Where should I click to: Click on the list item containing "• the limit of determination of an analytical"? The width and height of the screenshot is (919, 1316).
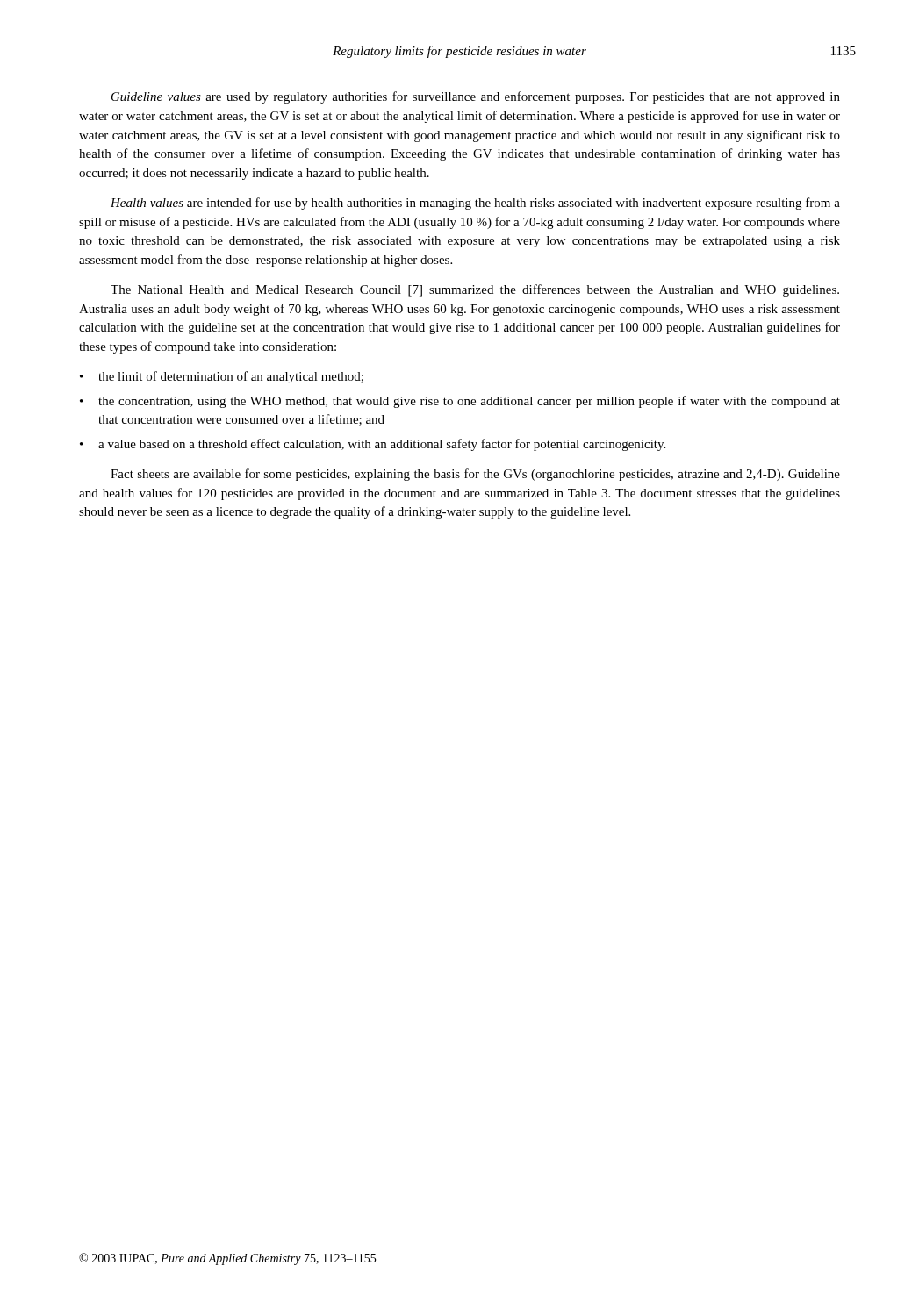(222, 377)
